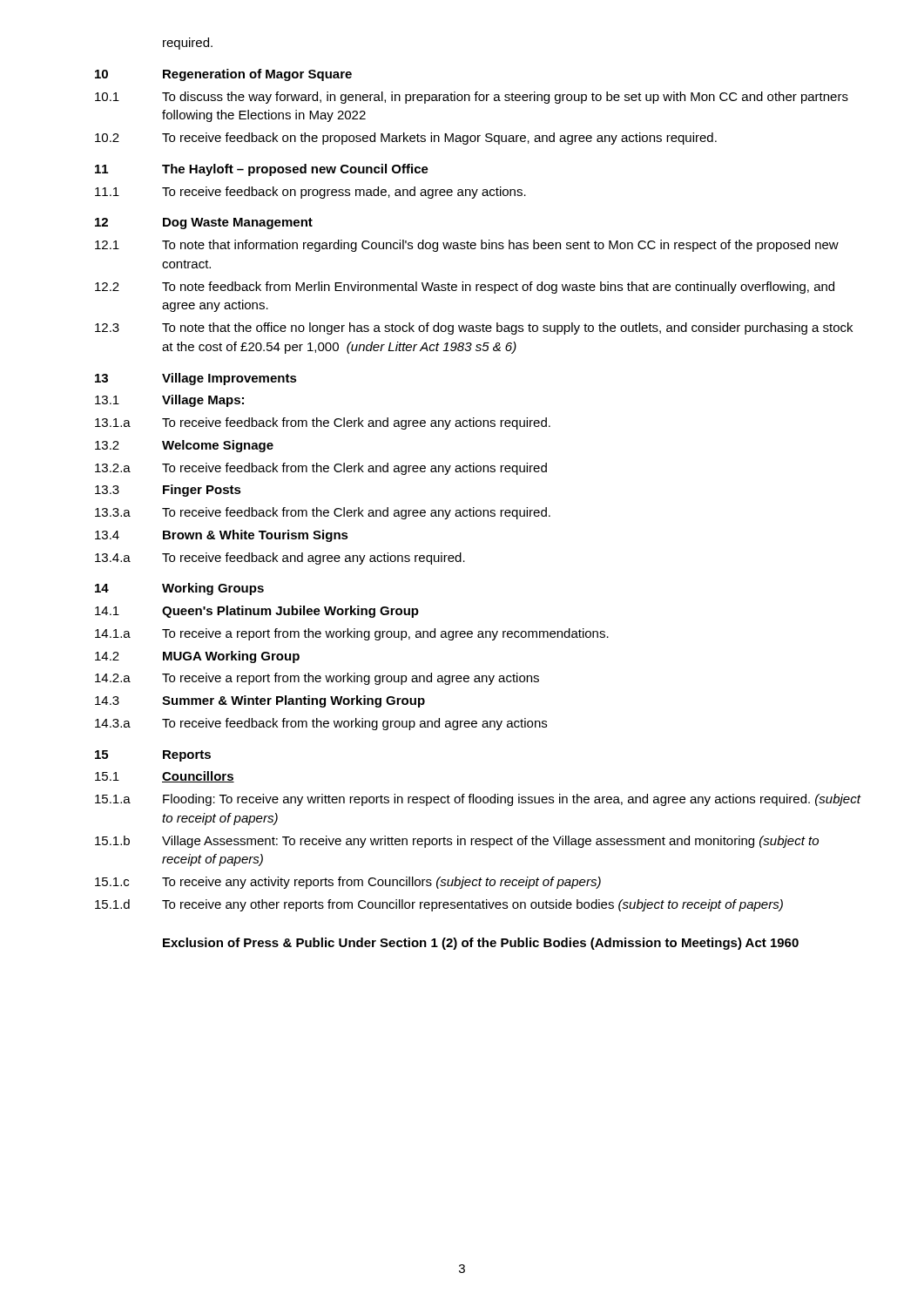Image resolution: width=924 pixels, height=1307 pixels.
Task: Point to the block beginning "10.2 To receive feedback on the proposed Markets"
Action: click(478, 138)
